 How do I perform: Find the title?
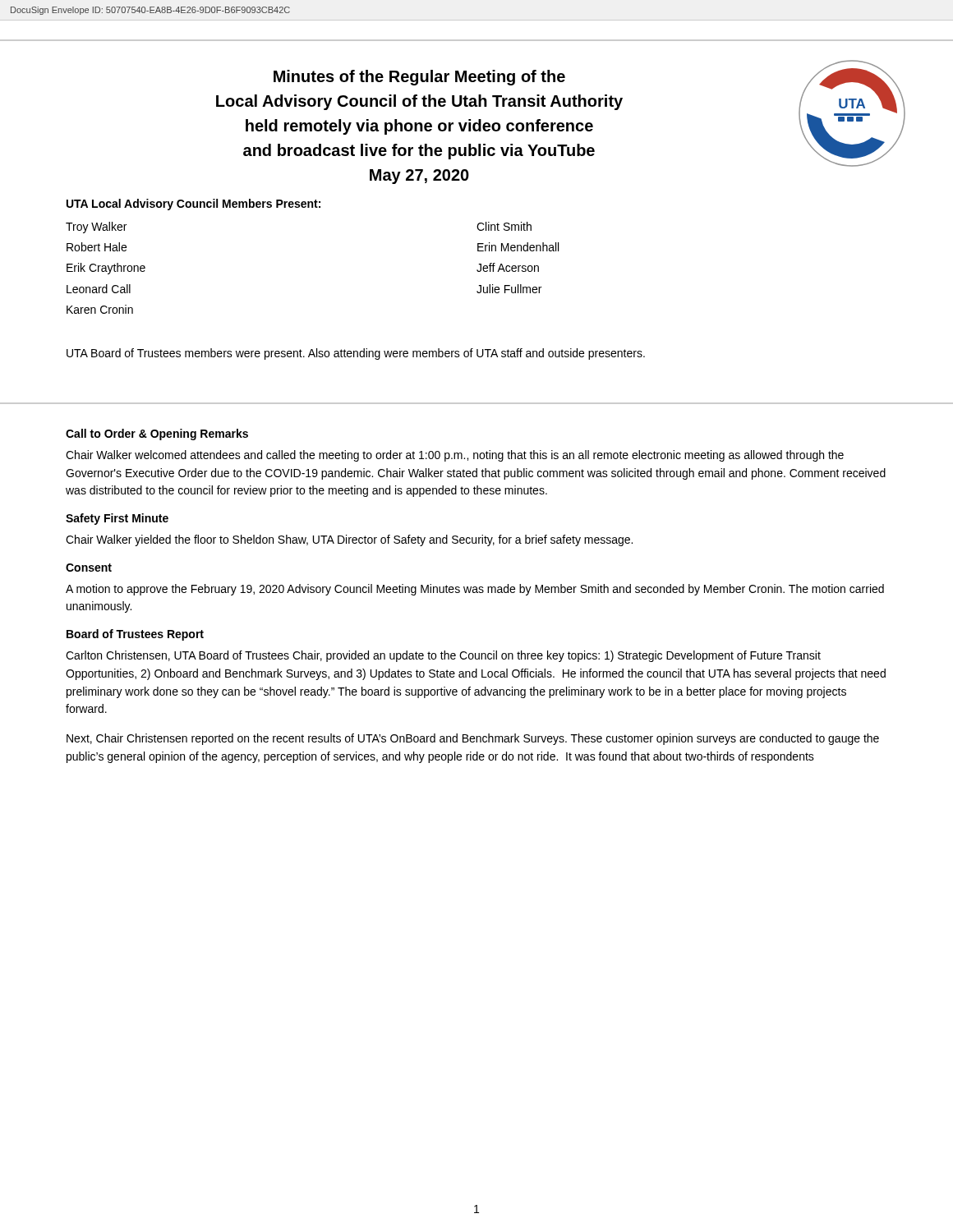point(419,126)
